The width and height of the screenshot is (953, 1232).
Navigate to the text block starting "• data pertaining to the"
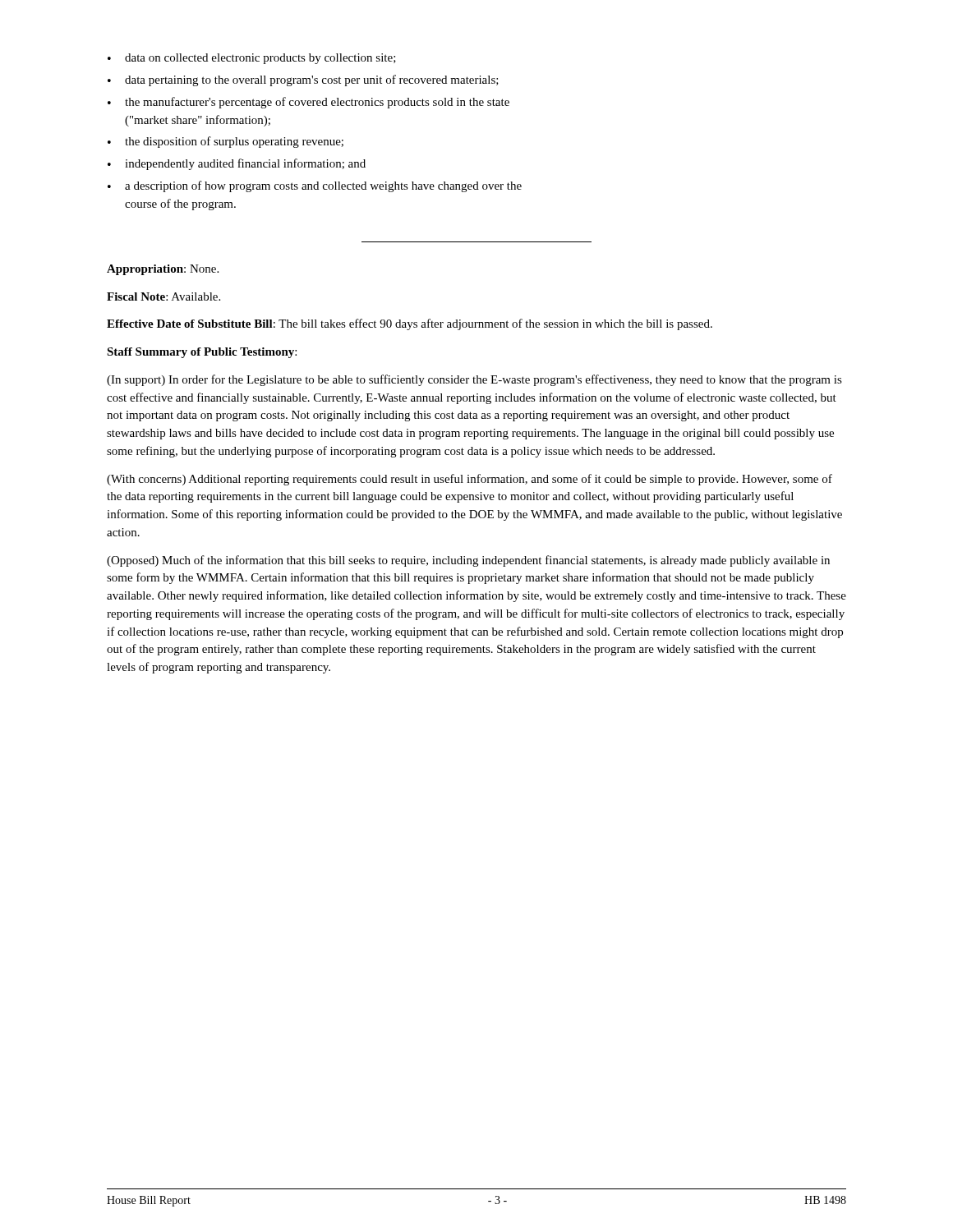tap(476, 81)
